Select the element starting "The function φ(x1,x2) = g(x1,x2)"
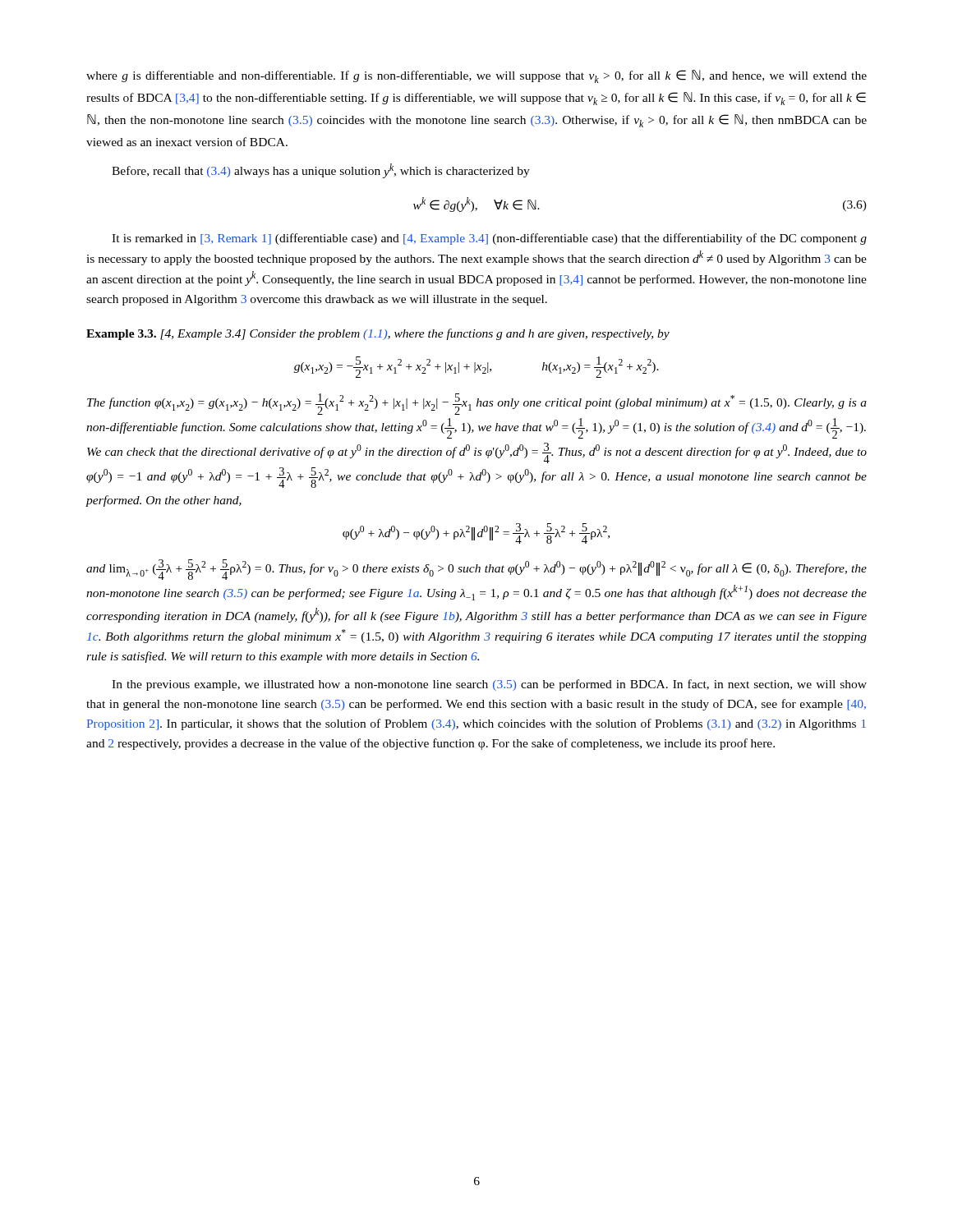The width and height of the screenshot is (953, 1232). click(476, 451)
